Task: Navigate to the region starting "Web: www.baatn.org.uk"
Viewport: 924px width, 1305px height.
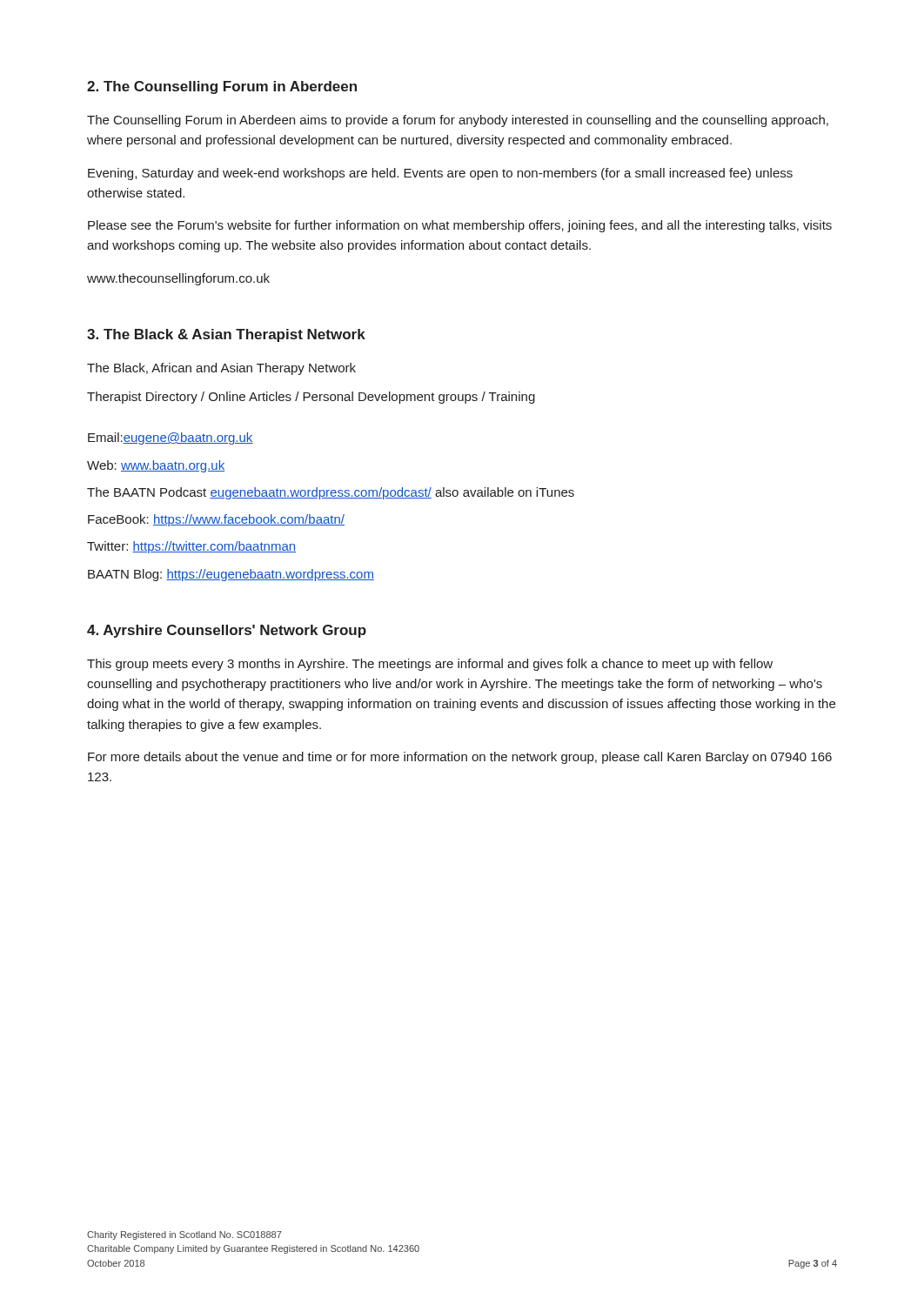Action: click(156, 465)
